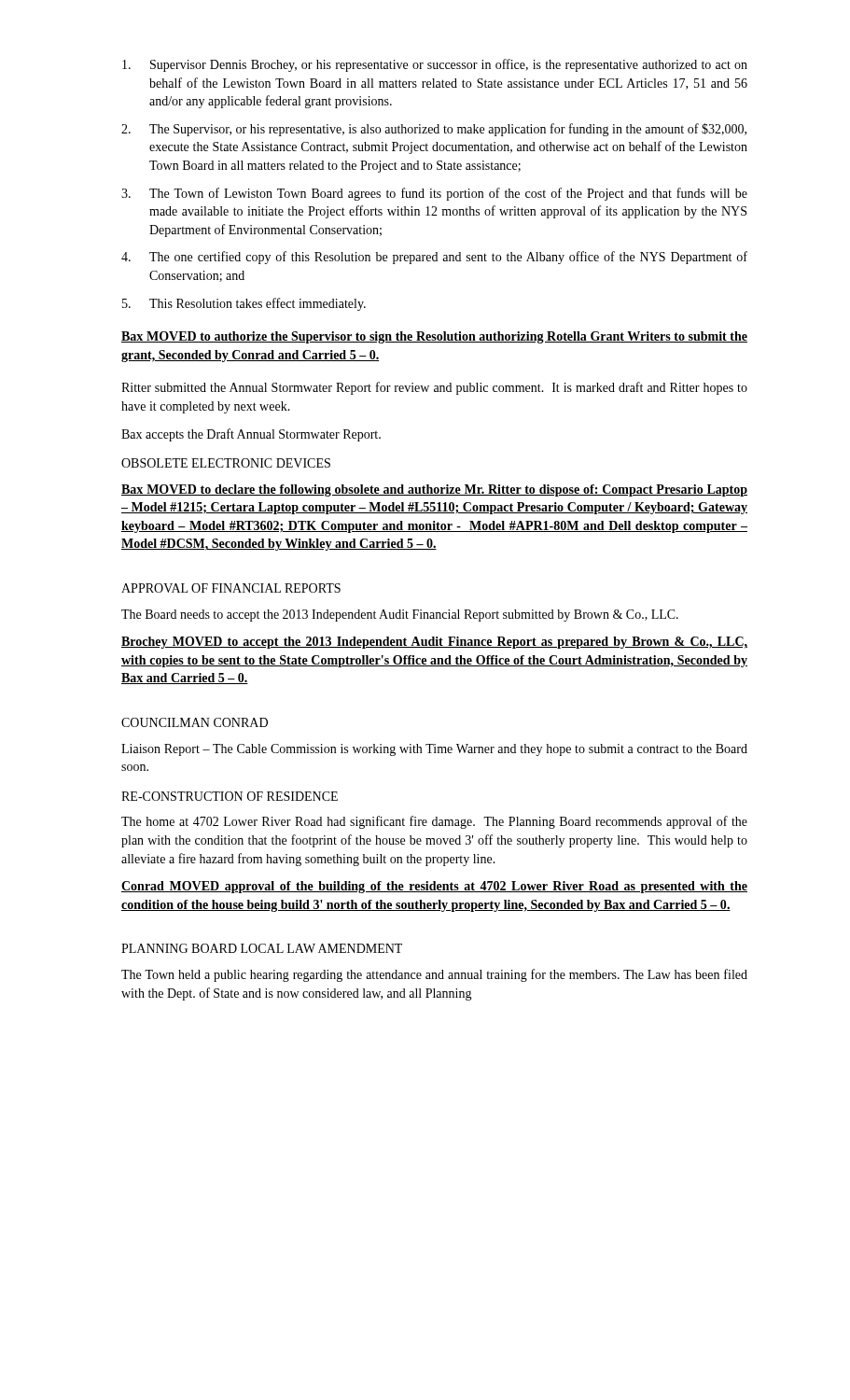Find the list item that reads "Supervisor Dennis Brochey, or"
This screenshot has width=850, height=1400.
pos(434,83)
